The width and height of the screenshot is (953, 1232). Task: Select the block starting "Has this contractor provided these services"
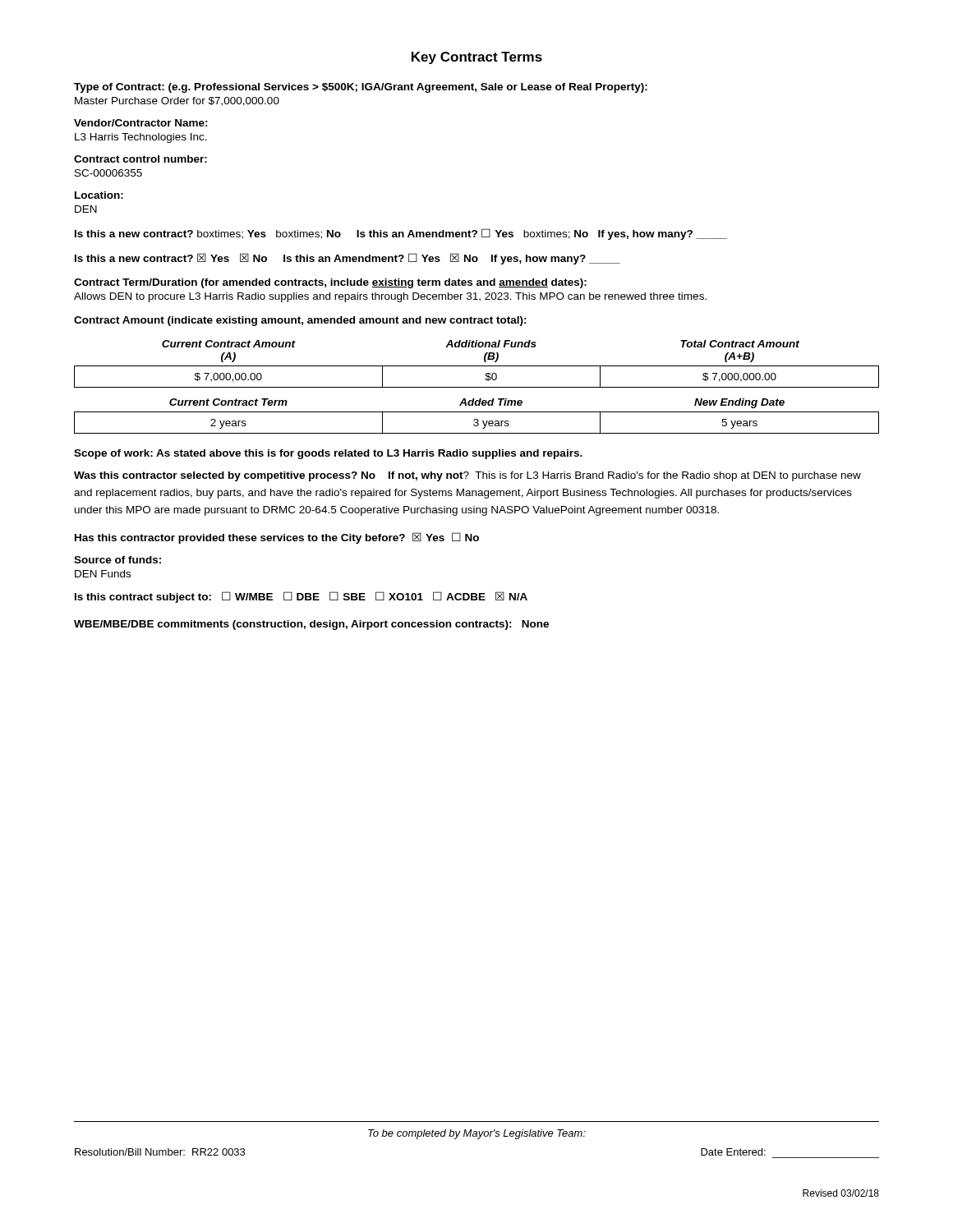(x=277, y=537)
